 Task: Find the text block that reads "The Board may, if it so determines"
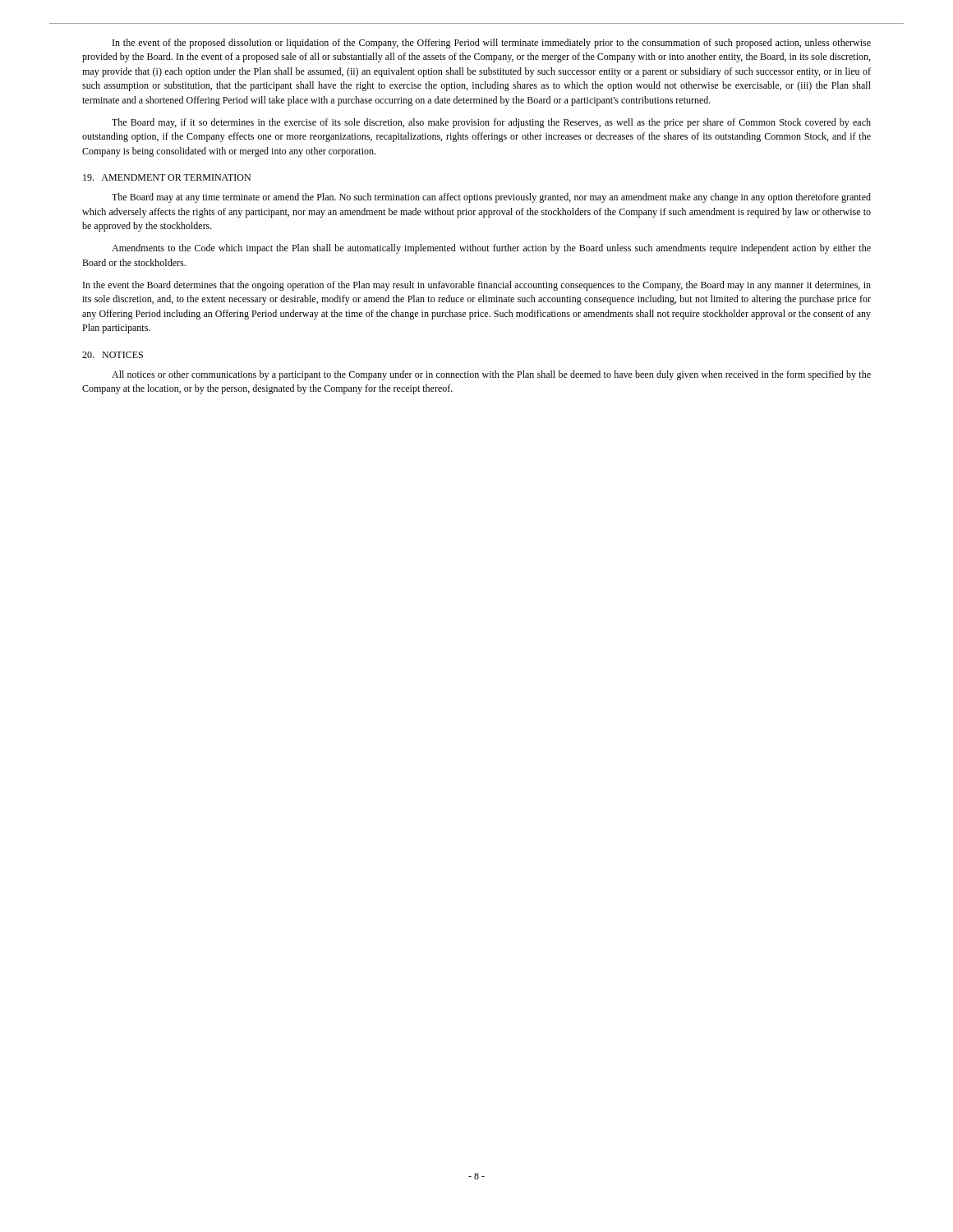tap(476, 137)
